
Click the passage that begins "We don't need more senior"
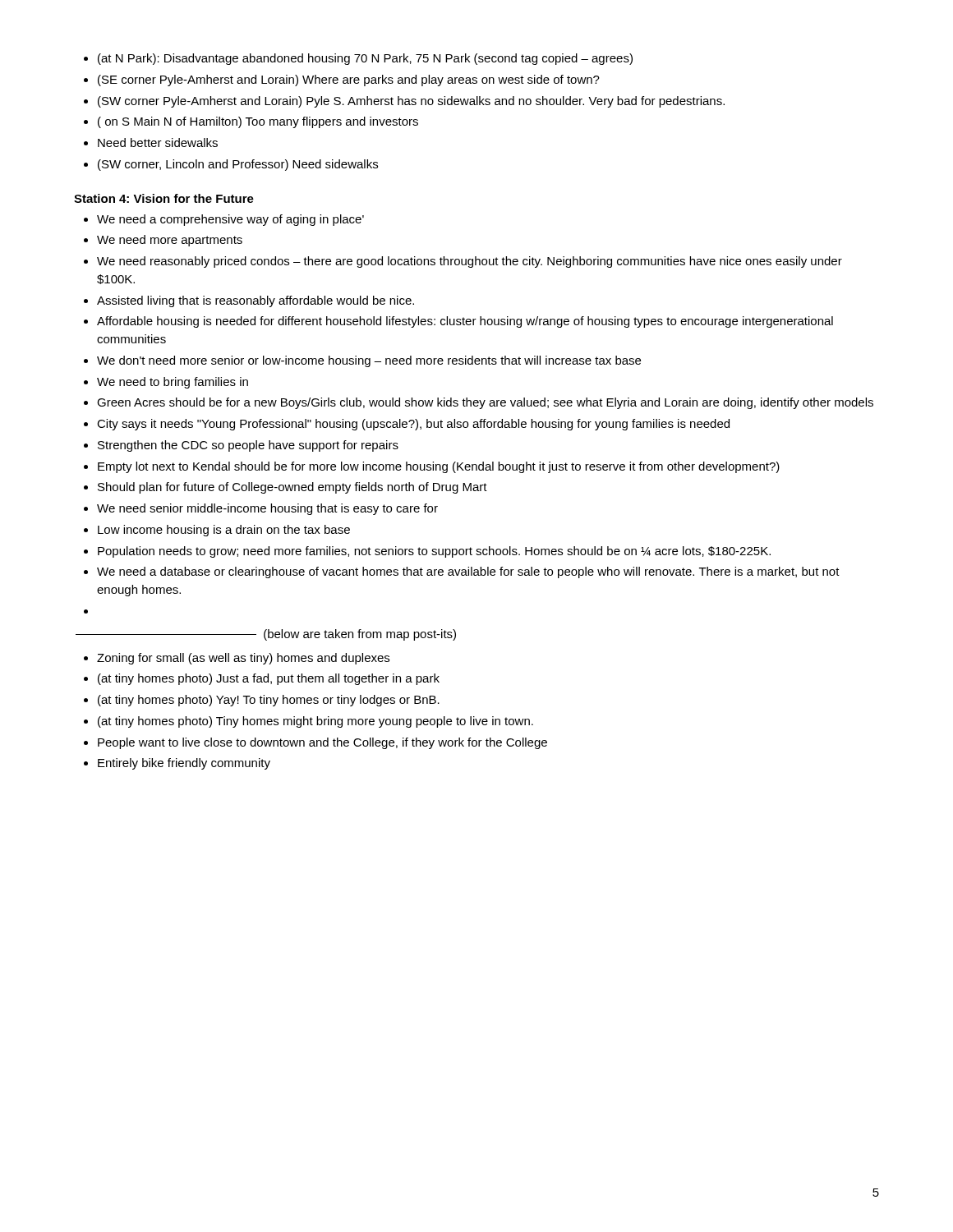click(488, 360)
